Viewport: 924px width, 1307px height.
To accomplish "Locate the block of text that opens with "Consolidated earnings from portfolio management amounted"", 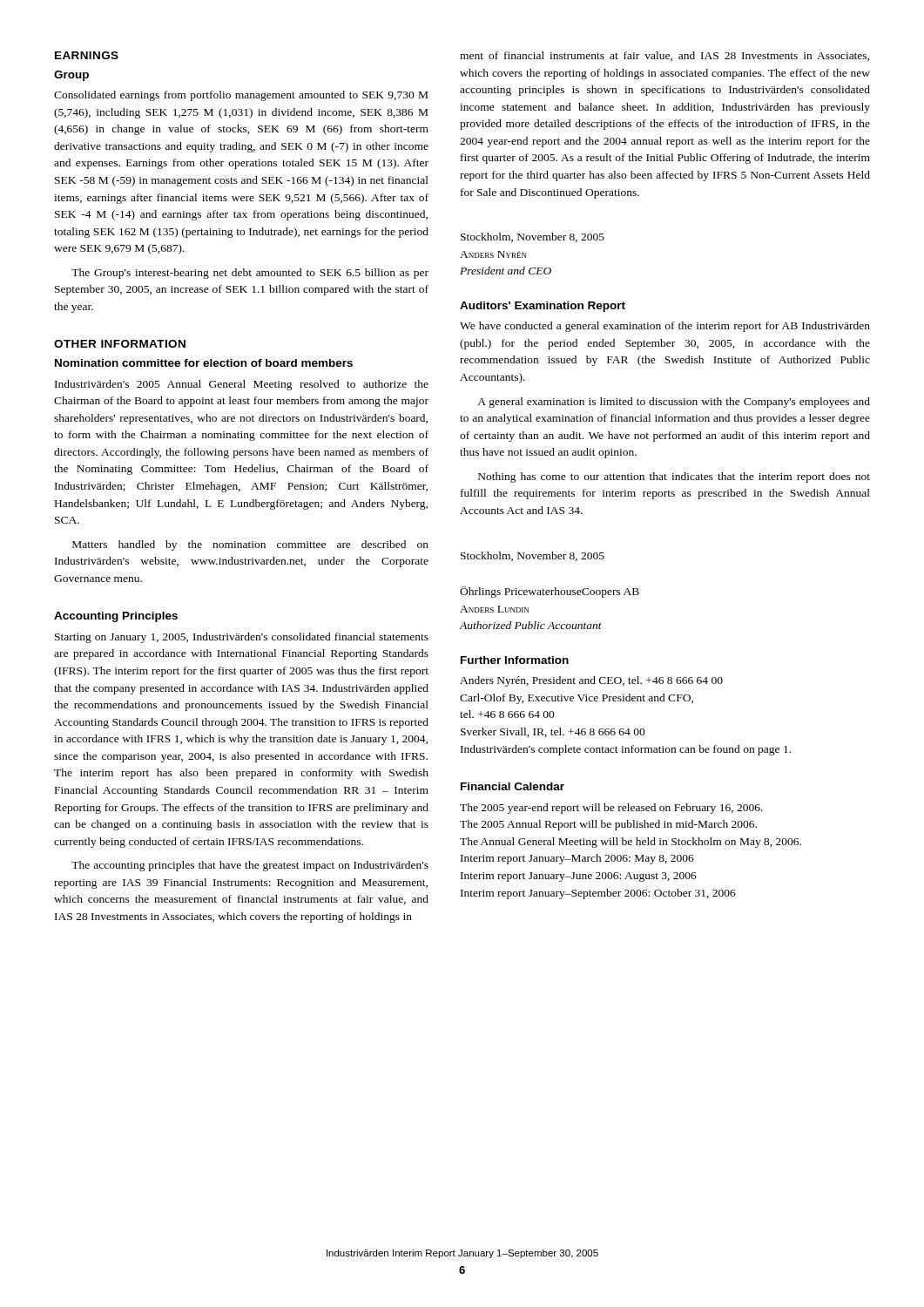I will 241,172.
